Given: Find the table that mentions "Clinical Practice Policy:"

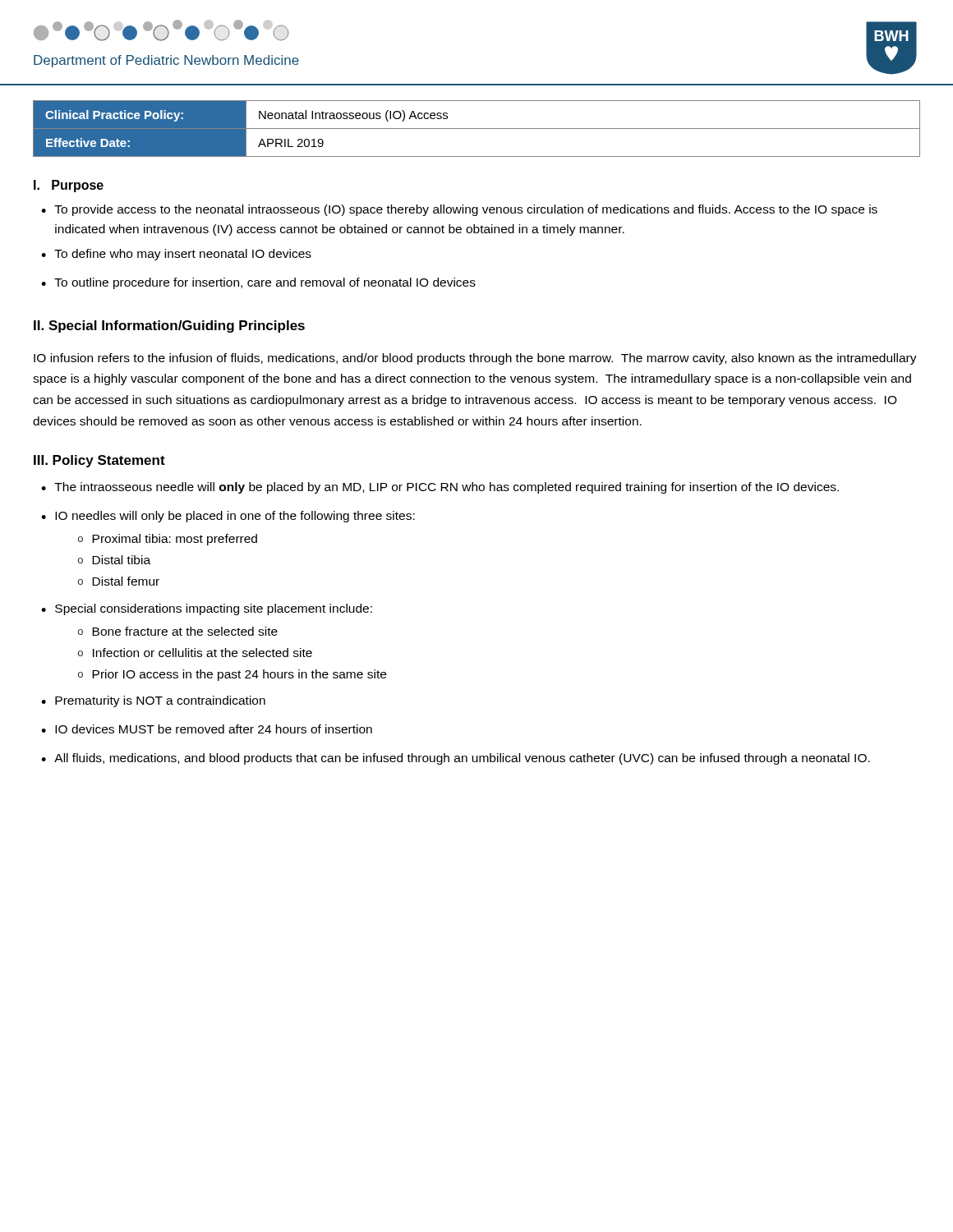Looking at the screenshot, I should click(476, 121).
